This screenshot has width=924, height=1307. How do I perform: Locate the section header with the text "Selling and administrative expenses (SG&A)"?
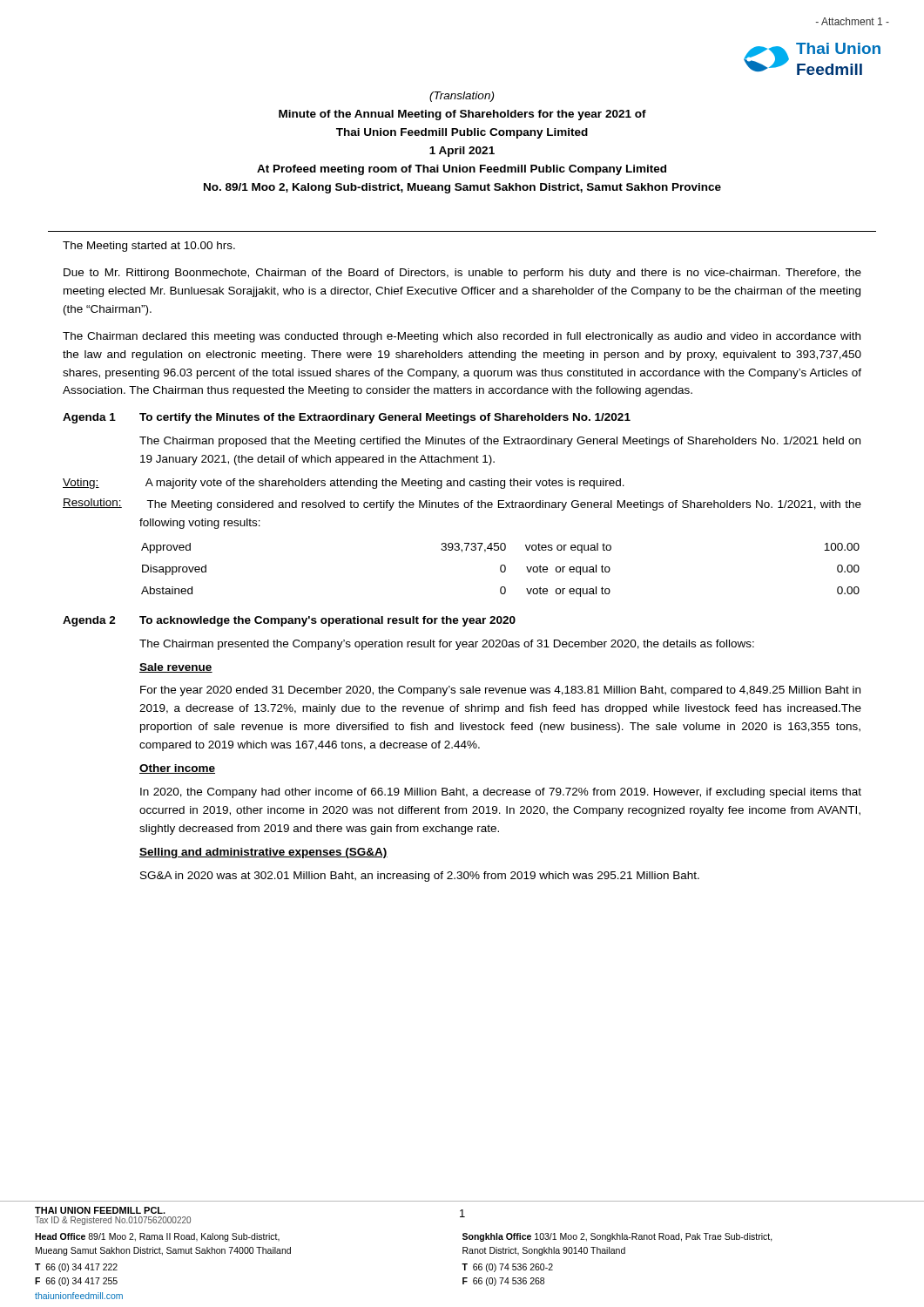(263, 852)
